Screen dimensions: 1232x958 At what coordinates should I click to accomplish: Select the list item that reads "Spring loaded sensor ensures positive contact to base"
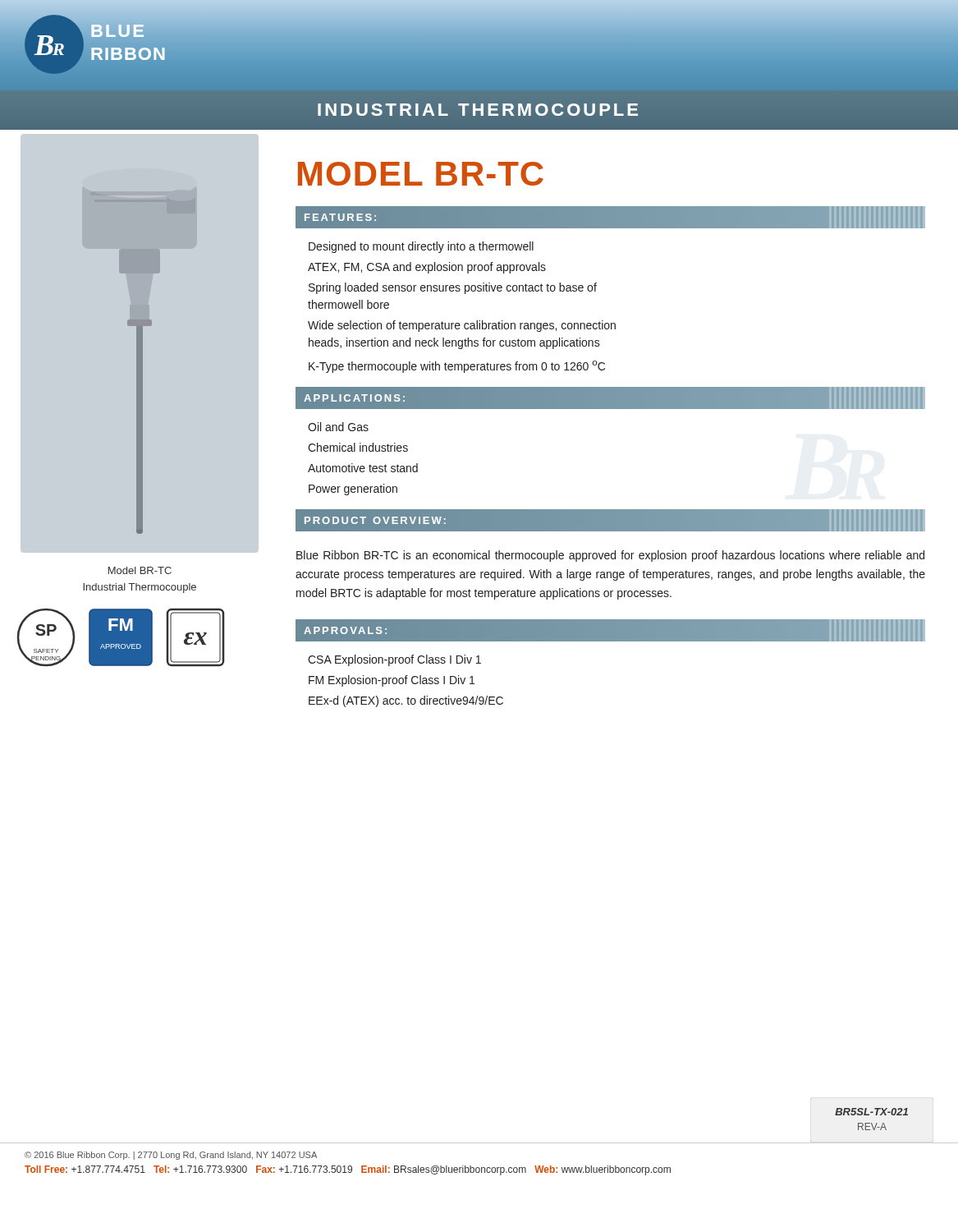click(x=452, y=296)
